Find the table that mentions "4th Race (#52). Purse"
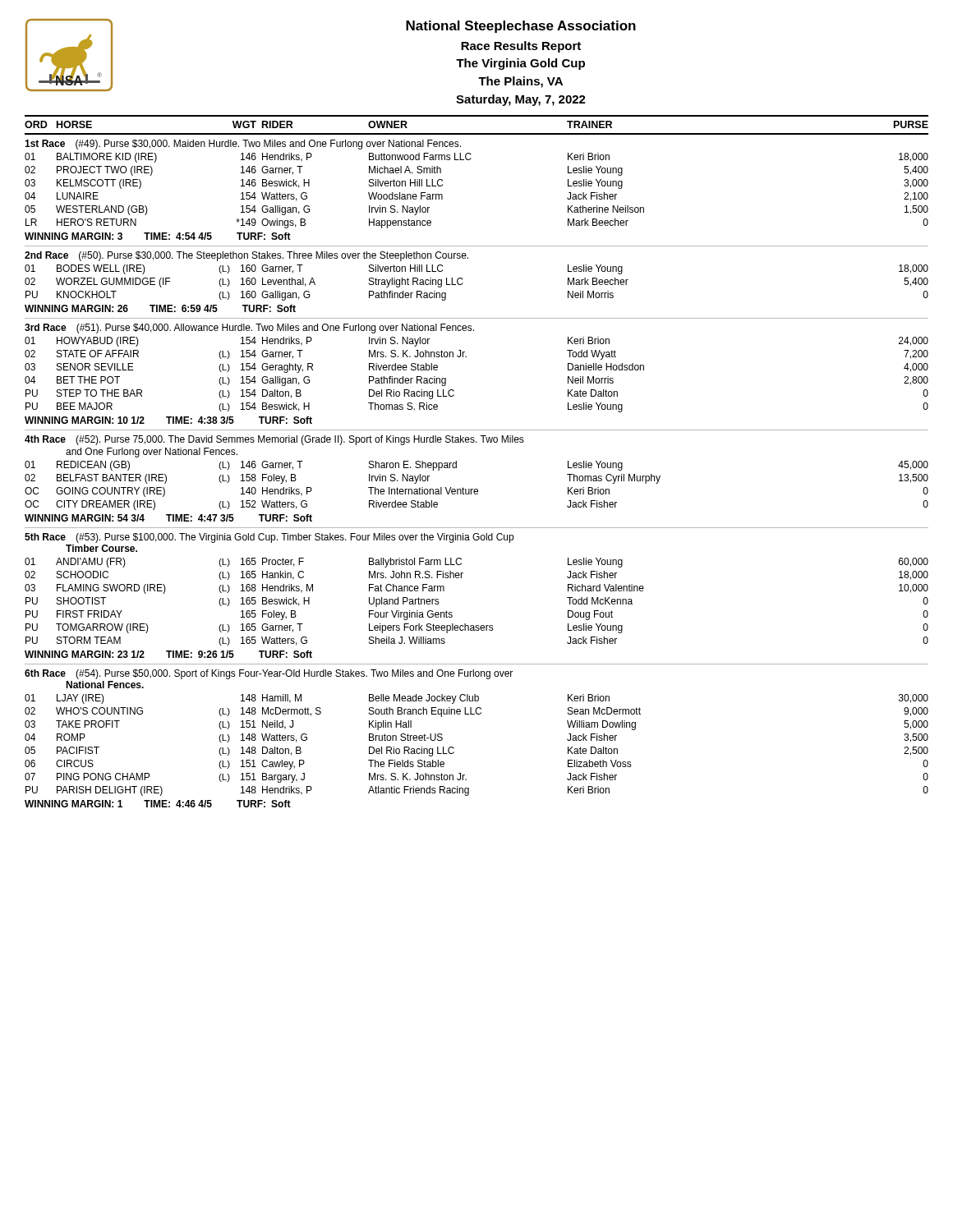Screen dimensions: 1232x953 pyautogui.click(x=476, y=479)
